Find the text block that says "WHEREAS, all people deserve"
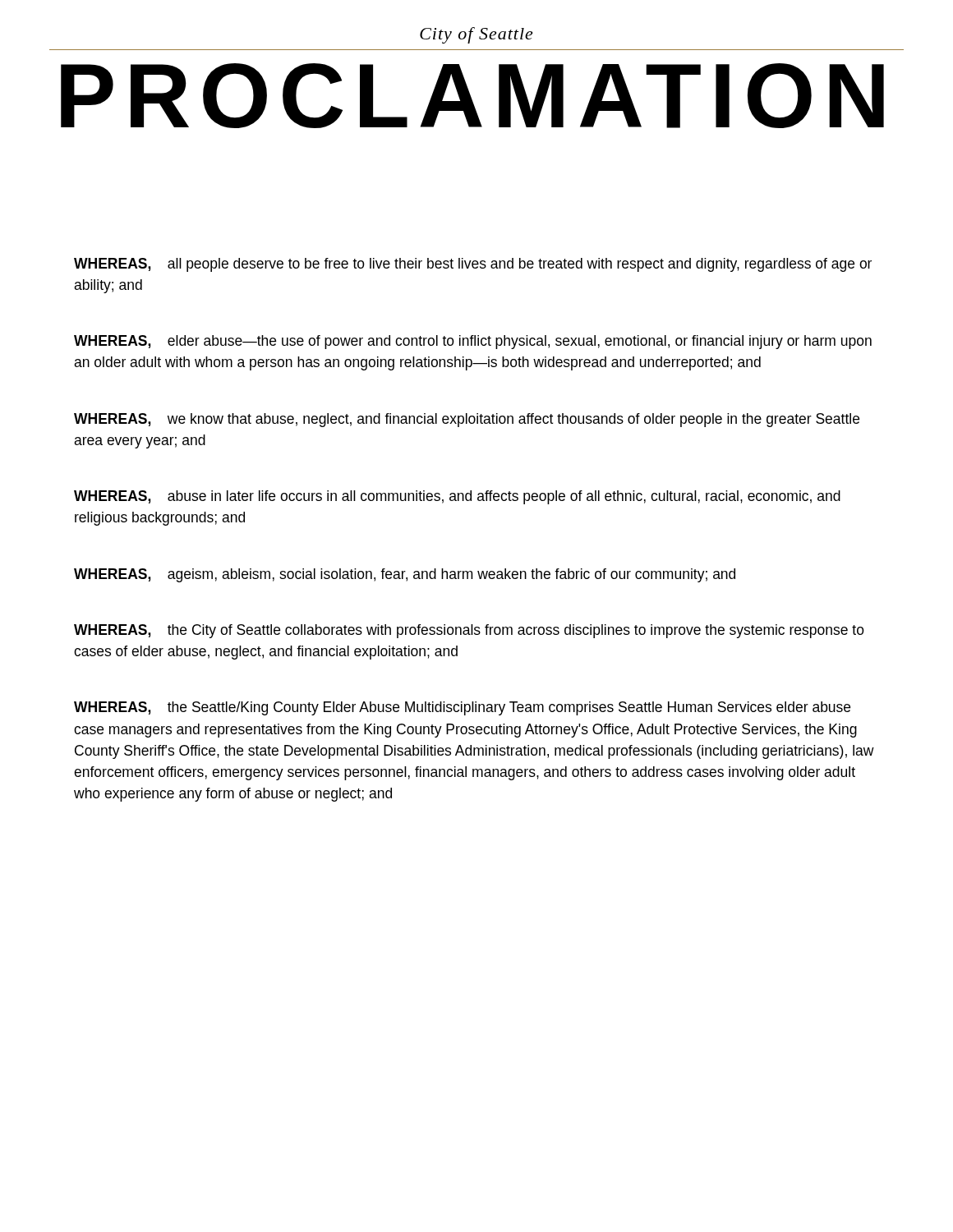This screenshot has width=953, height=1232. [476, 274]
